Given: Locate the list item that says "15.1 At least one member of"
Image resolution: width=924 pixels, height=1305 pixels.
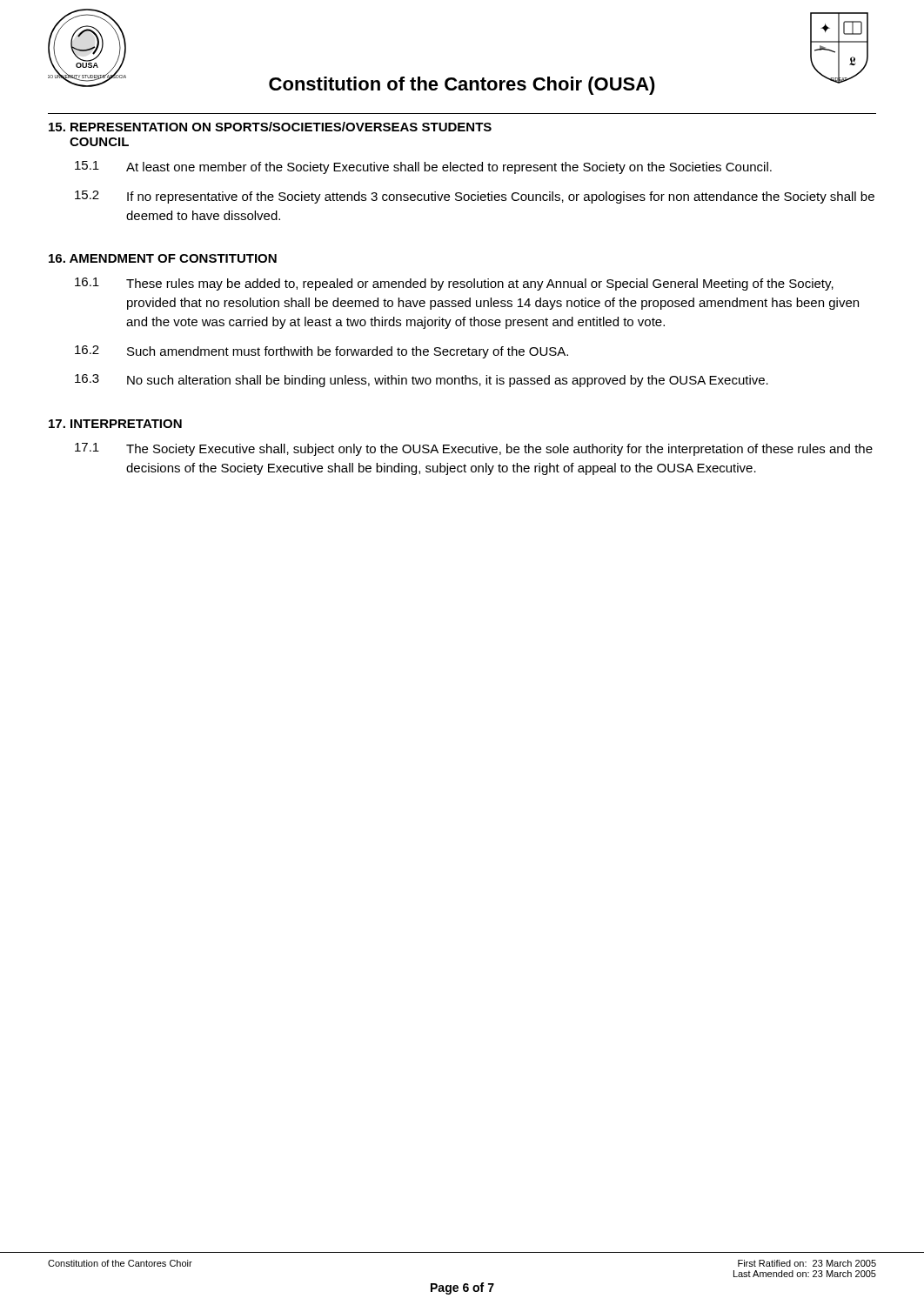Looking at the screenshot, I should pyautogui.click(x=423, y=167).
